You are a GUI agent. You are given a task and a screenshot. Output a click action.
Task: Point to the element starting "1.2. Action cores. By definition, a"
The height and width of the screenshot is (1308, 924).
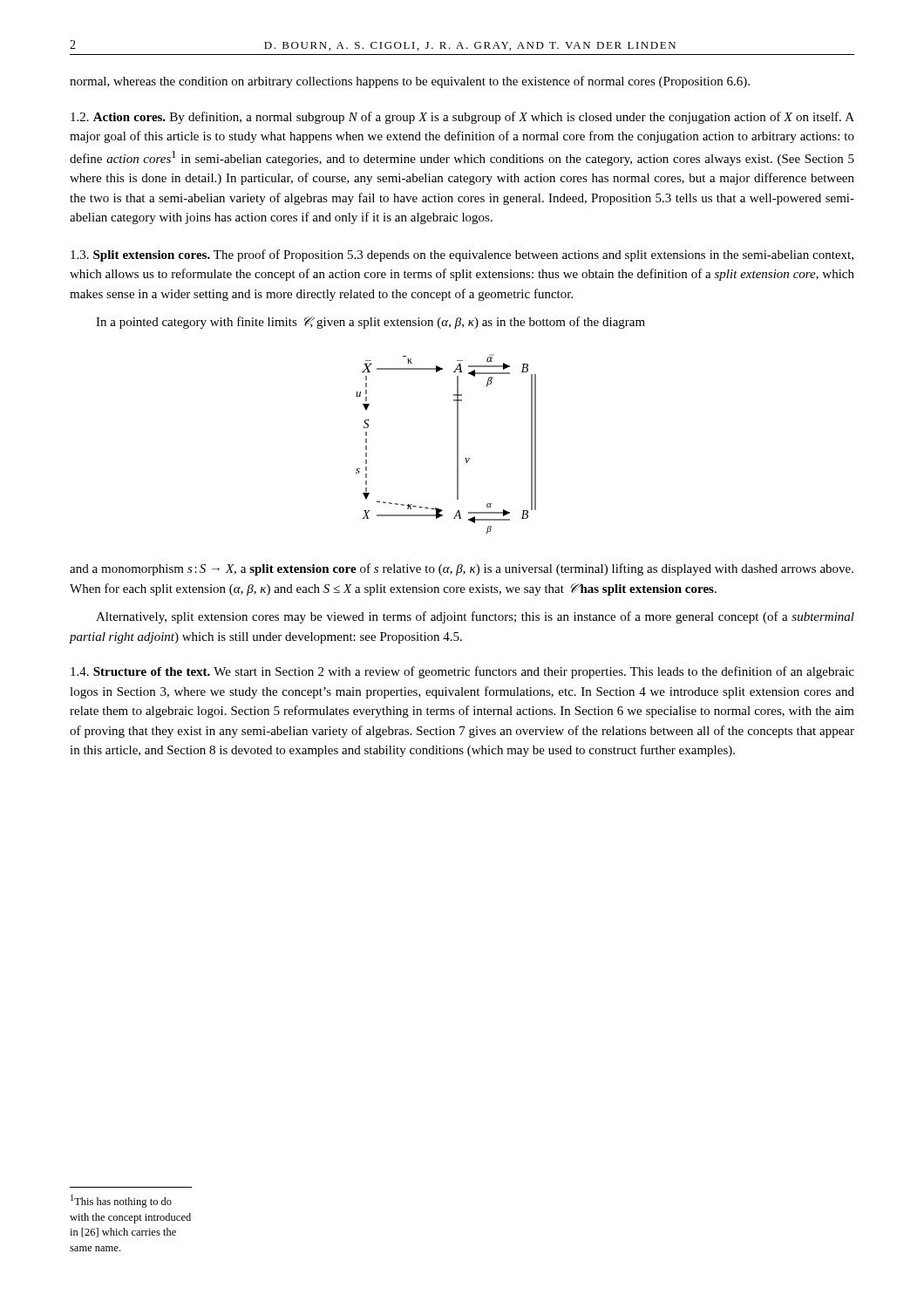click(x=462, y=167)
